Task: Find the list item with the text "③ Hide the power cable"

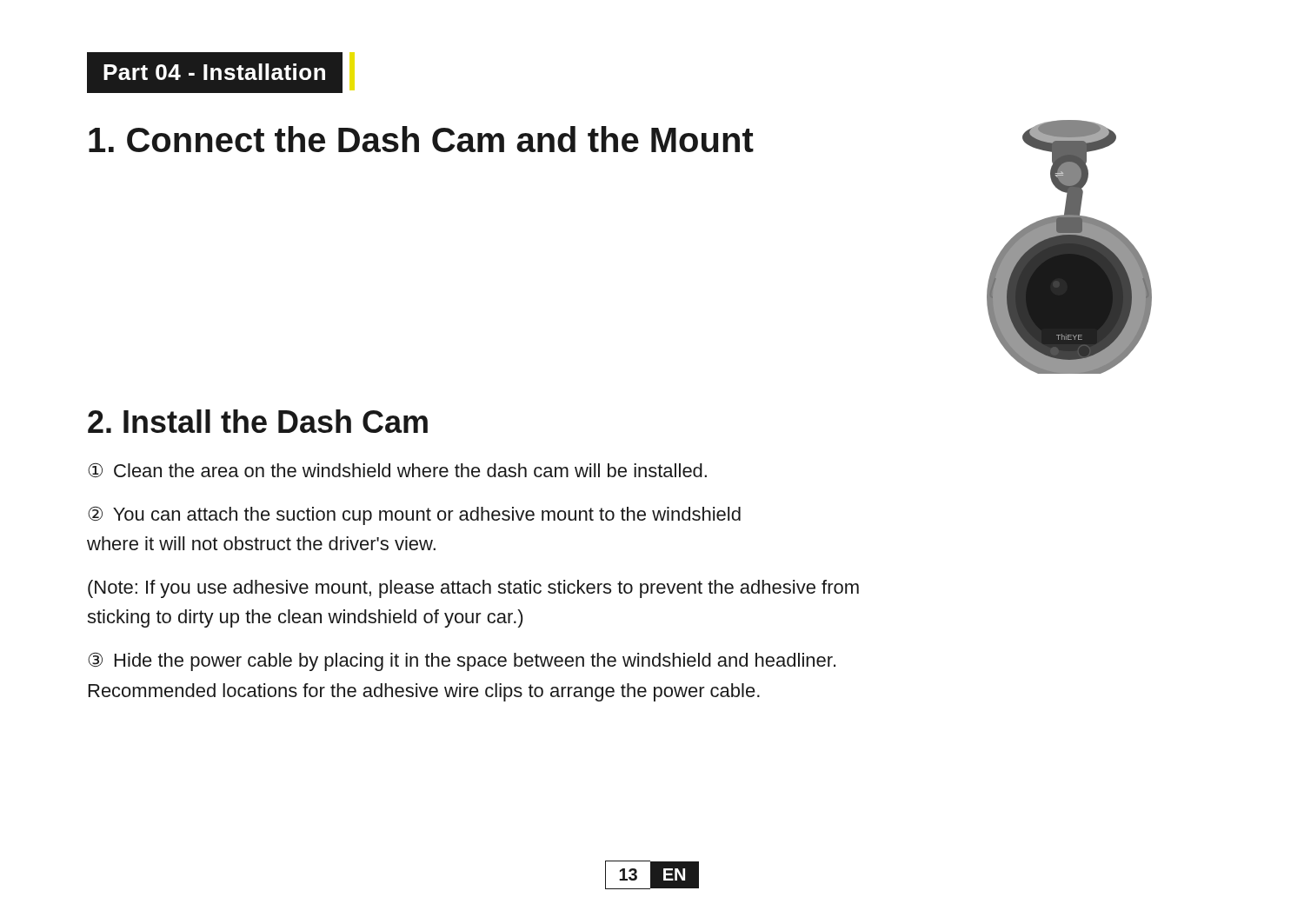Action: click(x=643, y=676)
